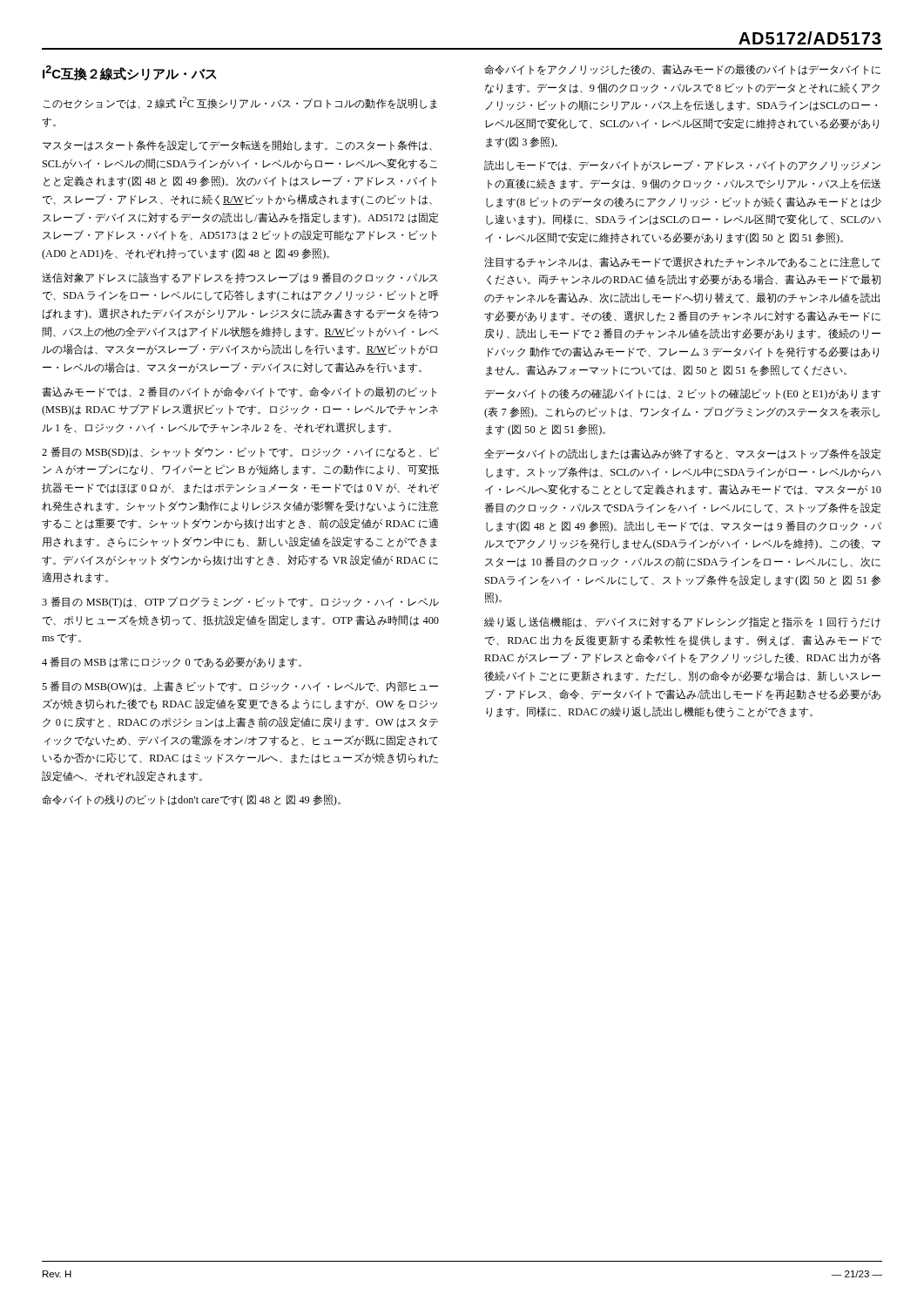Click the passage that begins "送信対象アドレスに該当するアドレスを持つスレーブは 9 番目のクロック・パルスで、SDA"
924x1307 pixels.
240,323
